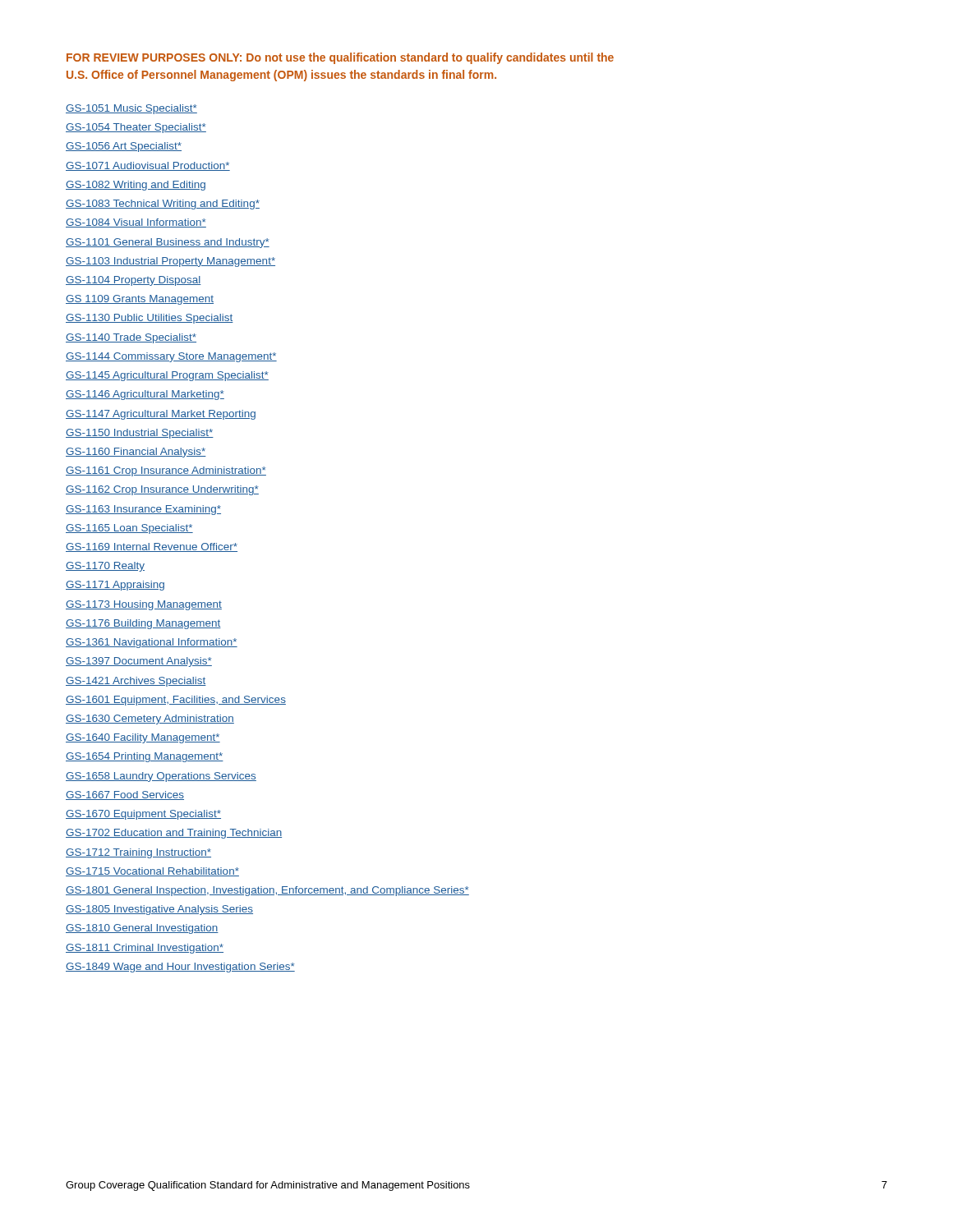Viewport: 953px width, 1232px height.
Task: Point to the region starting "GS-1103 Industrial Property Management*"
Action: click(170, 262)
